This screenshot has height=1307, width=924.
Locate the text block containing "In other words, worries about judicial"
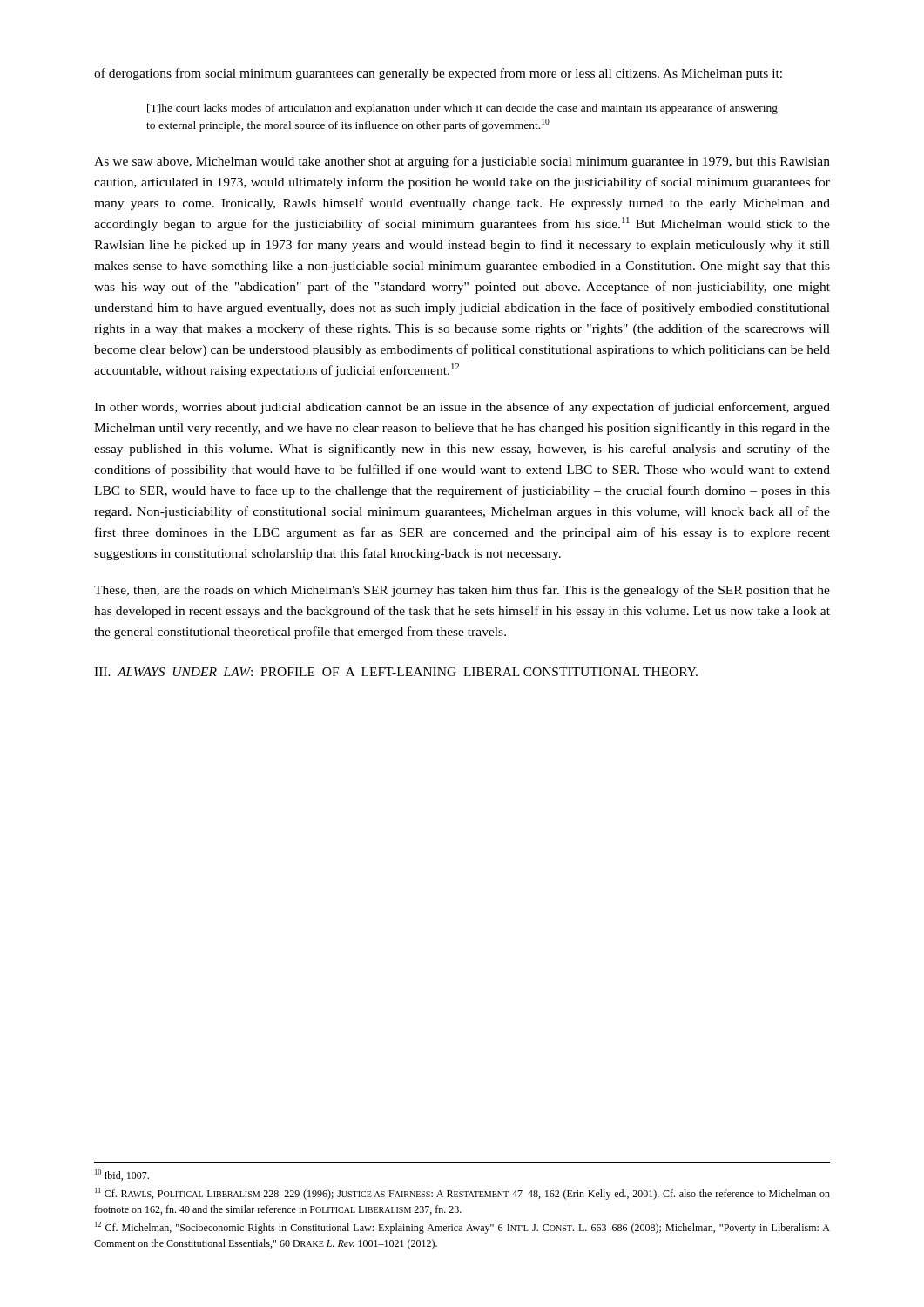pos(462,479)
